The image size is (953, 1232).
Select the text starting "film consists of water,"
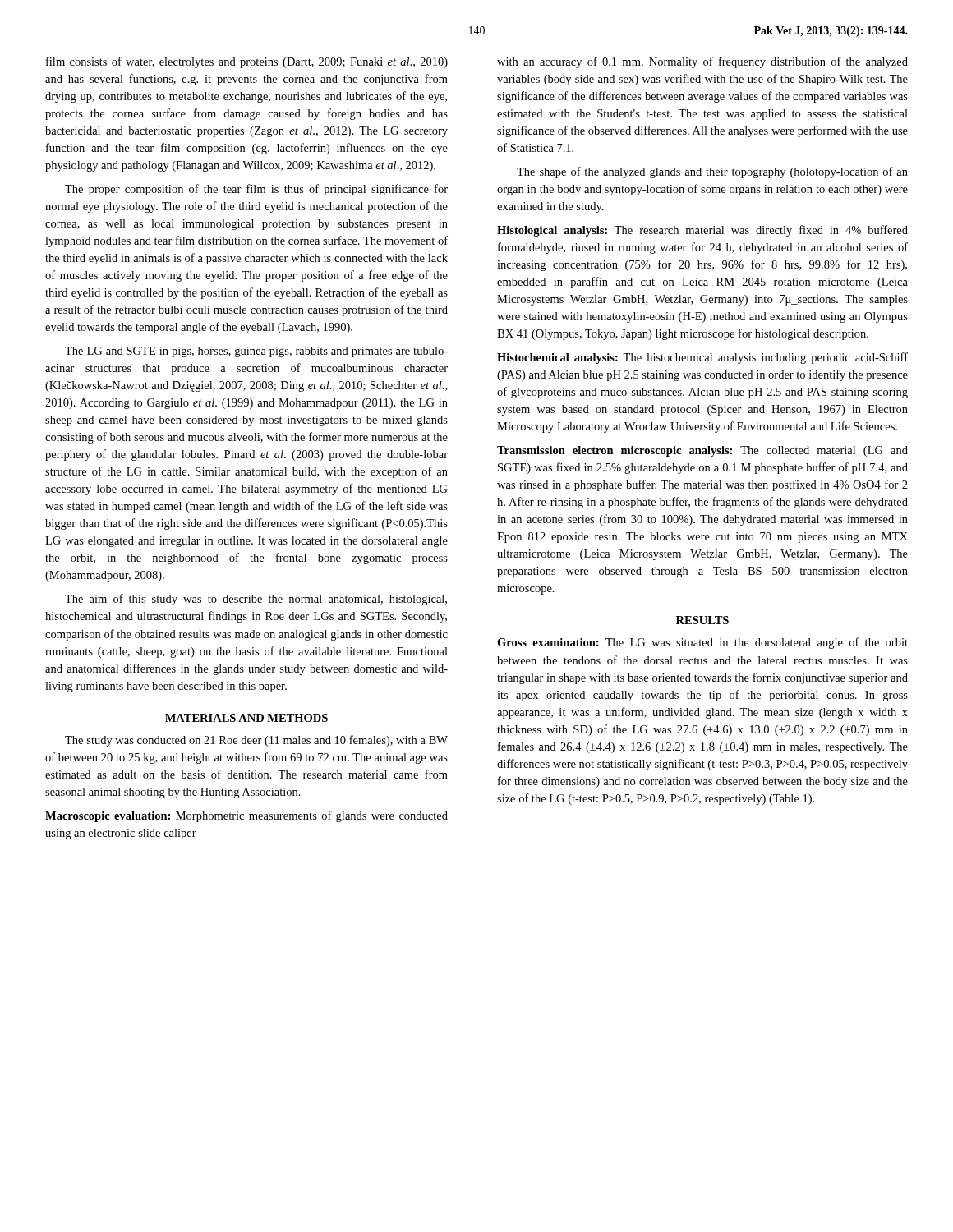(246, 114)
